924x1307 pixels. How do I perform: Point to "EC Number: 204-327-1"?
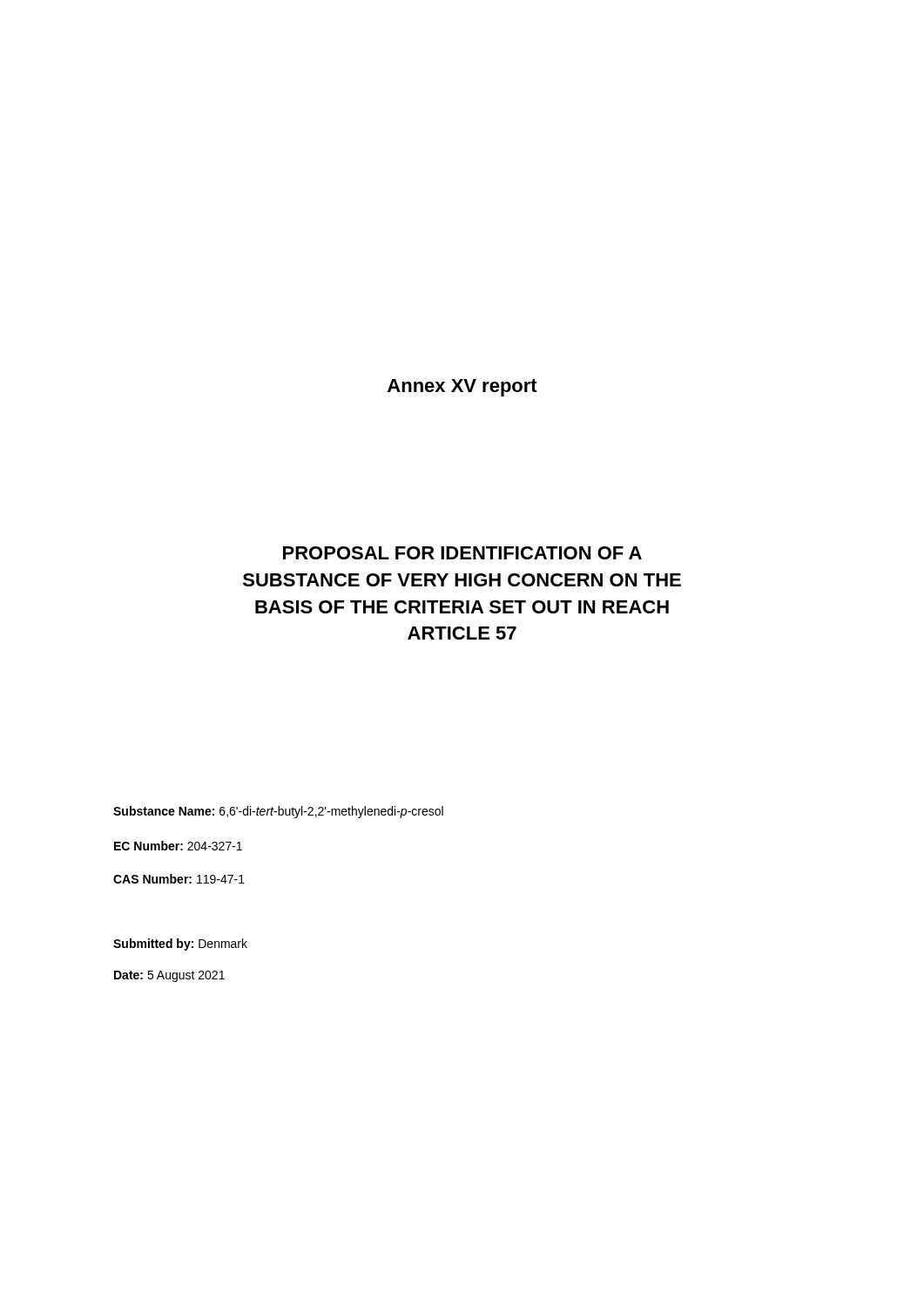tap(178, 846)
